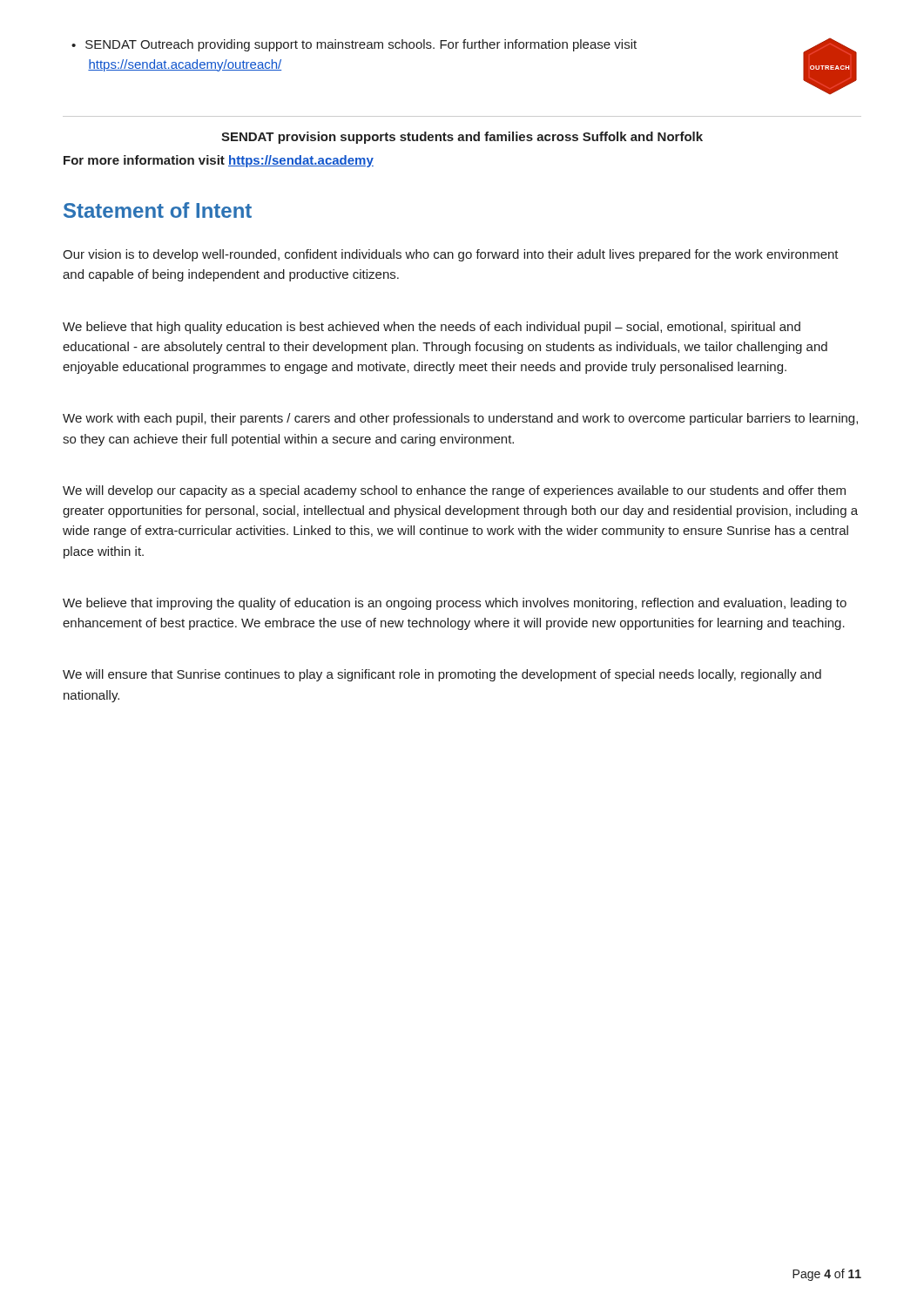
Task: Find the text block that says "SENDAT provision supports students and families across Suffolk"
Action: [x=462, y=136]
